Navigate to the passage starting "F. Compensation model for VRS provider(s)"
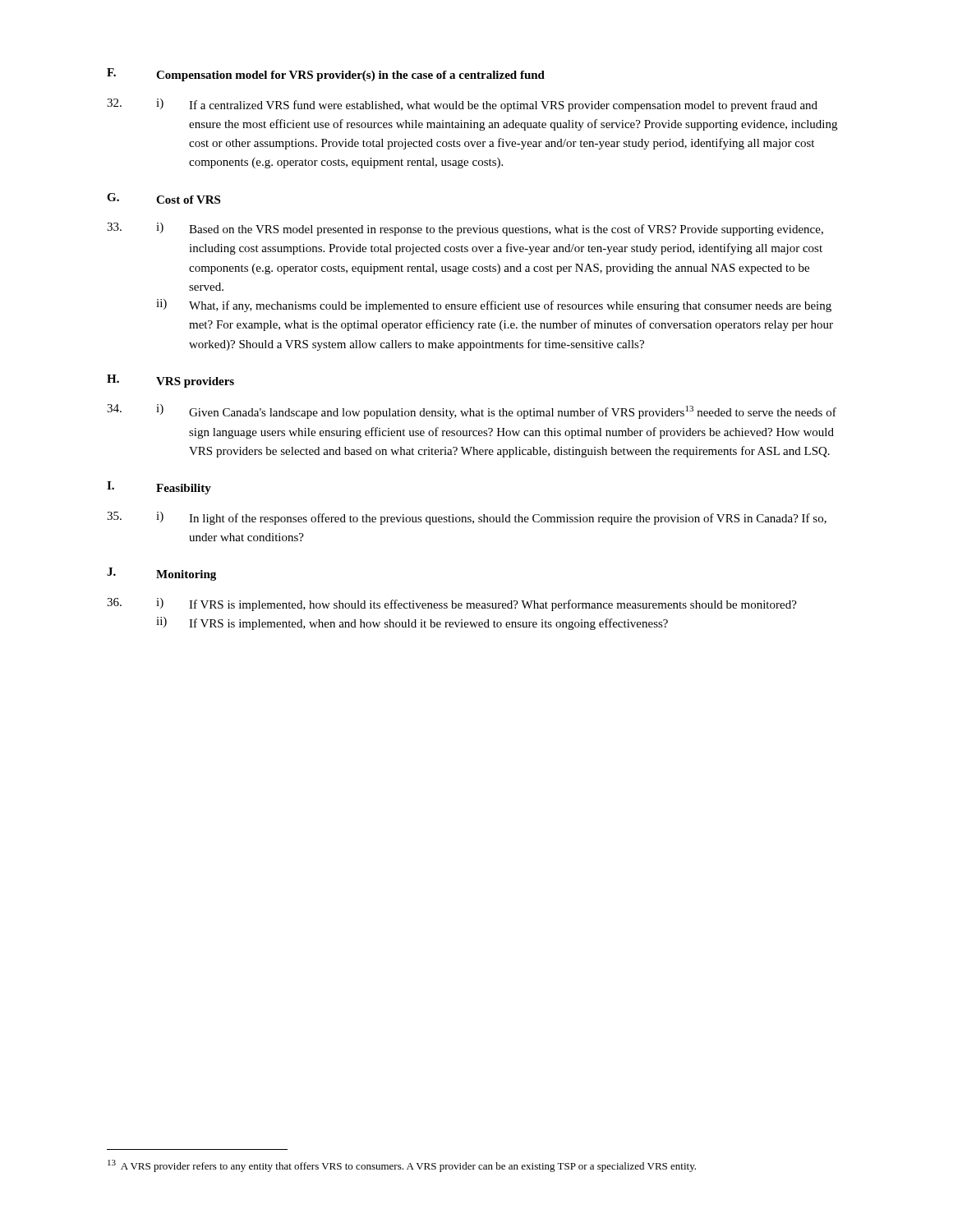Screen dimensions: 1232x953 (326, 75)
